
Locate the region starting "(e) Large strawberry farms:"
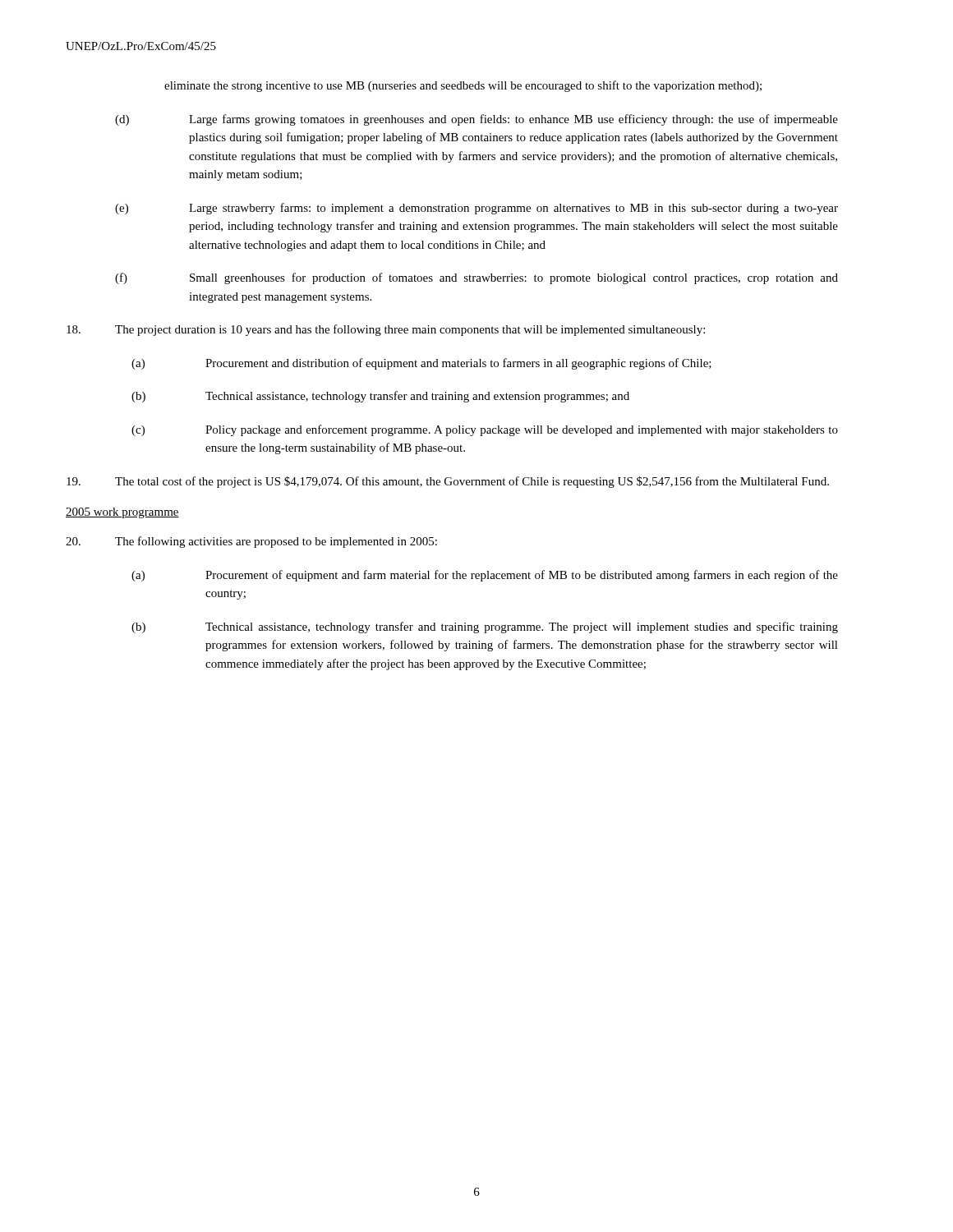(x=476, y=226)
